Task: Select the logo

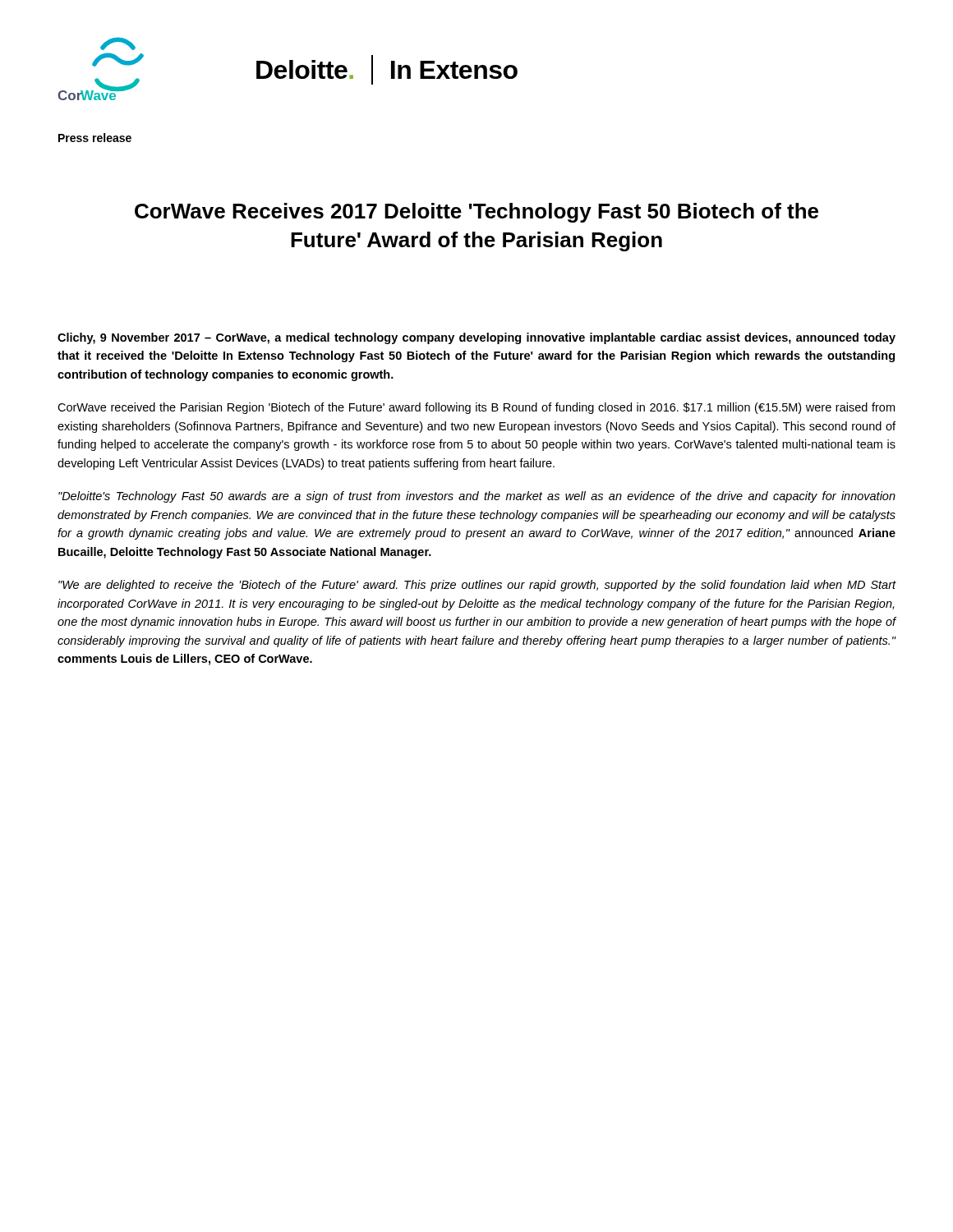Action: click(476, 70)
